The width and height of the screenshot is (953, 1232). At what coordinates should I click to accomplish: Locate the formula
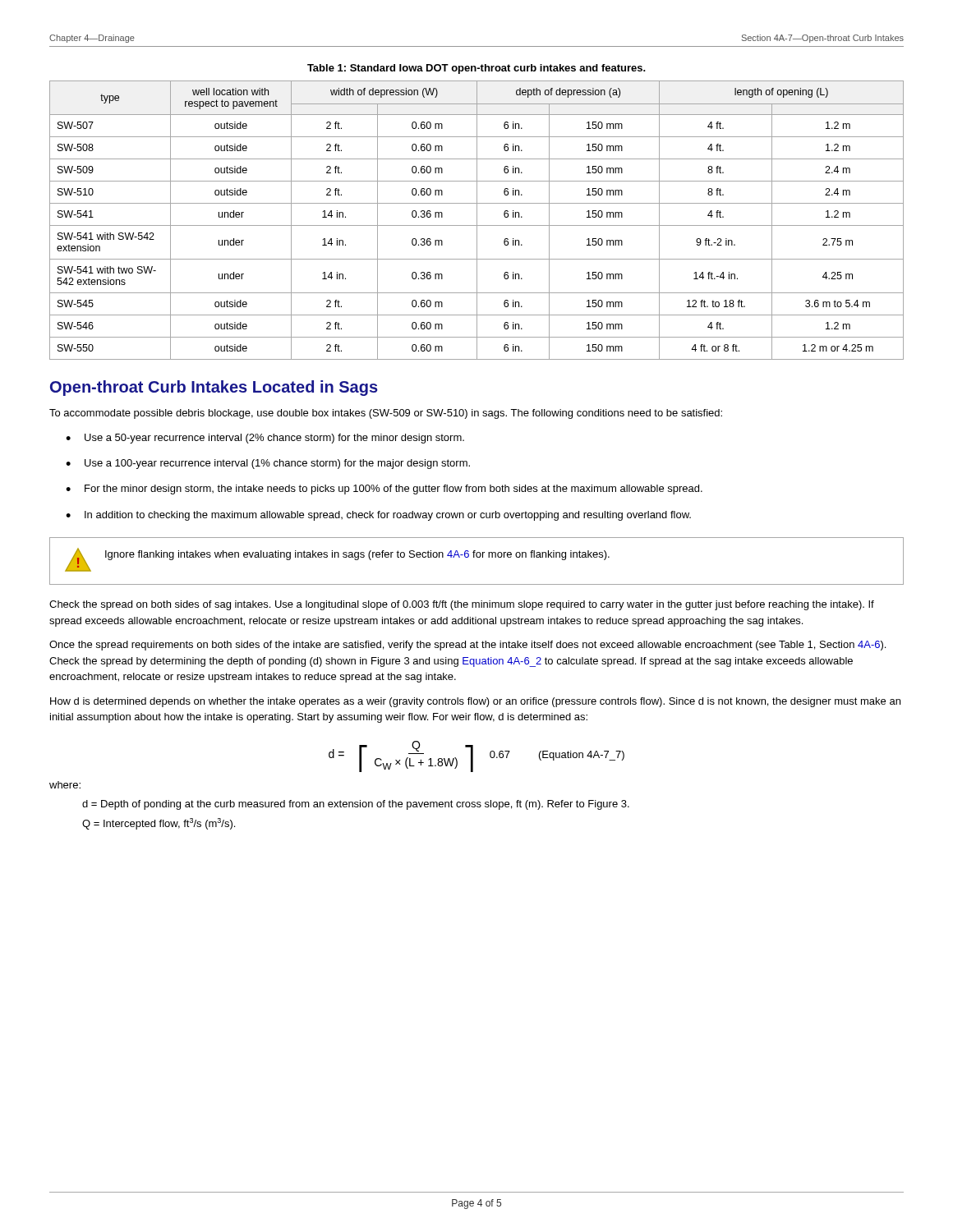(476, 754)
